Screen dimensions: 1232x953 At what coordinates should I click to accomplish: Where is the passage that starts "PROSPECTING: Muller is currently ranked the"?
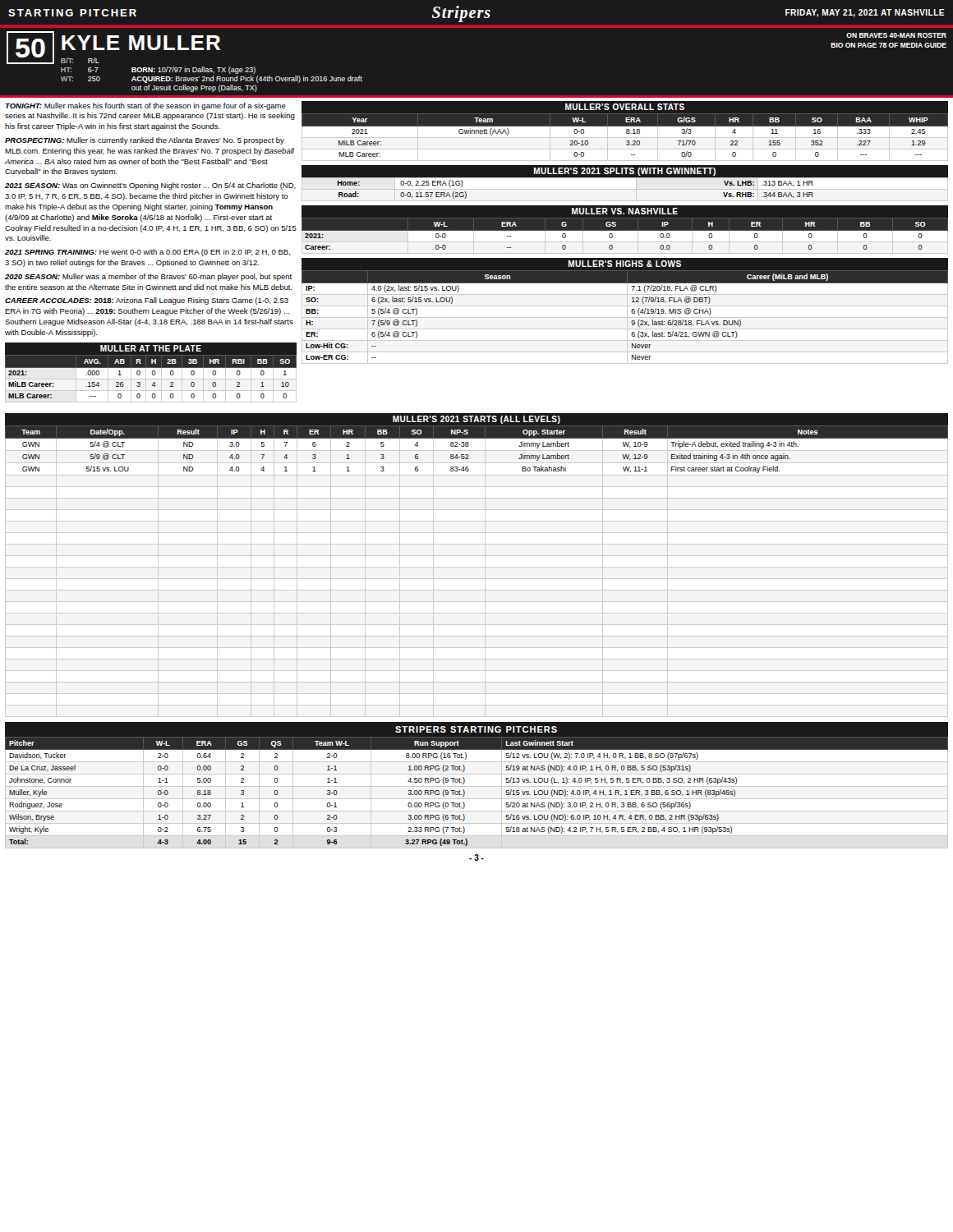pyautogui.click(x=151, y=157)
